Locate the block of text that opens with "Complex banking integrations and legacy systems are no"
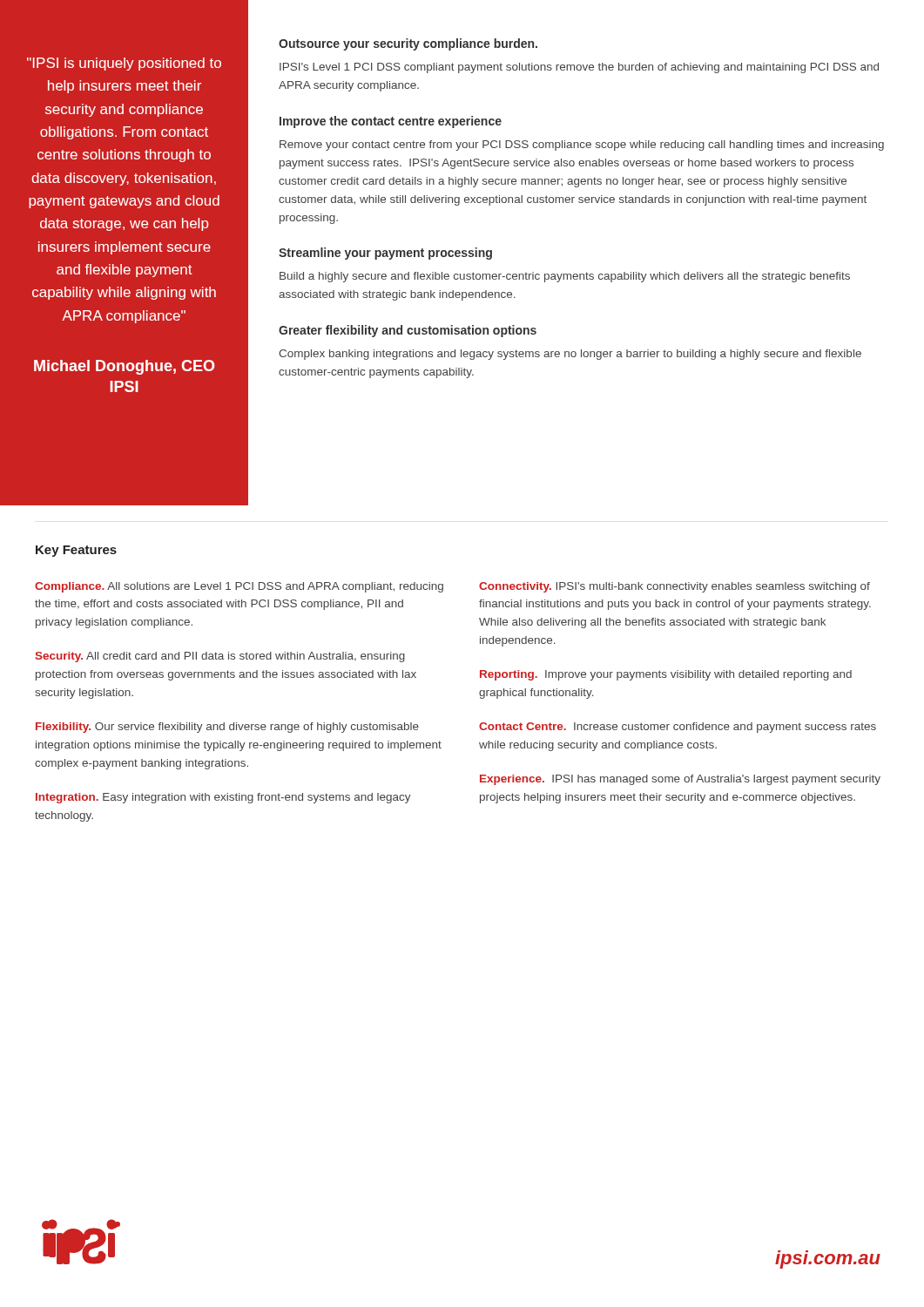 coord(570,363)
